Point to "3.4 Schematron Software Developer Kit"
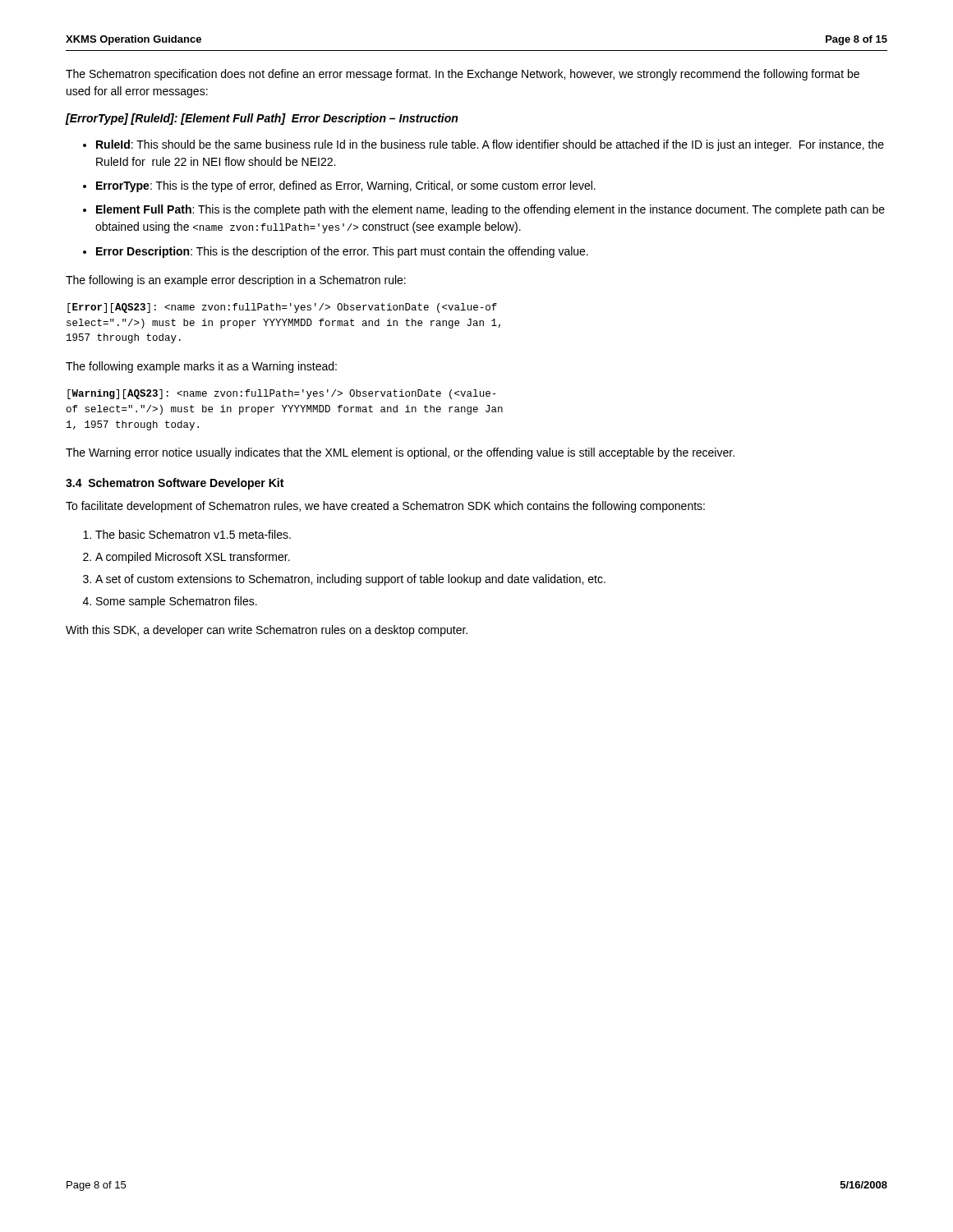Image resolution: width=953 pixels, height=1232 pixels. (175, 483)
